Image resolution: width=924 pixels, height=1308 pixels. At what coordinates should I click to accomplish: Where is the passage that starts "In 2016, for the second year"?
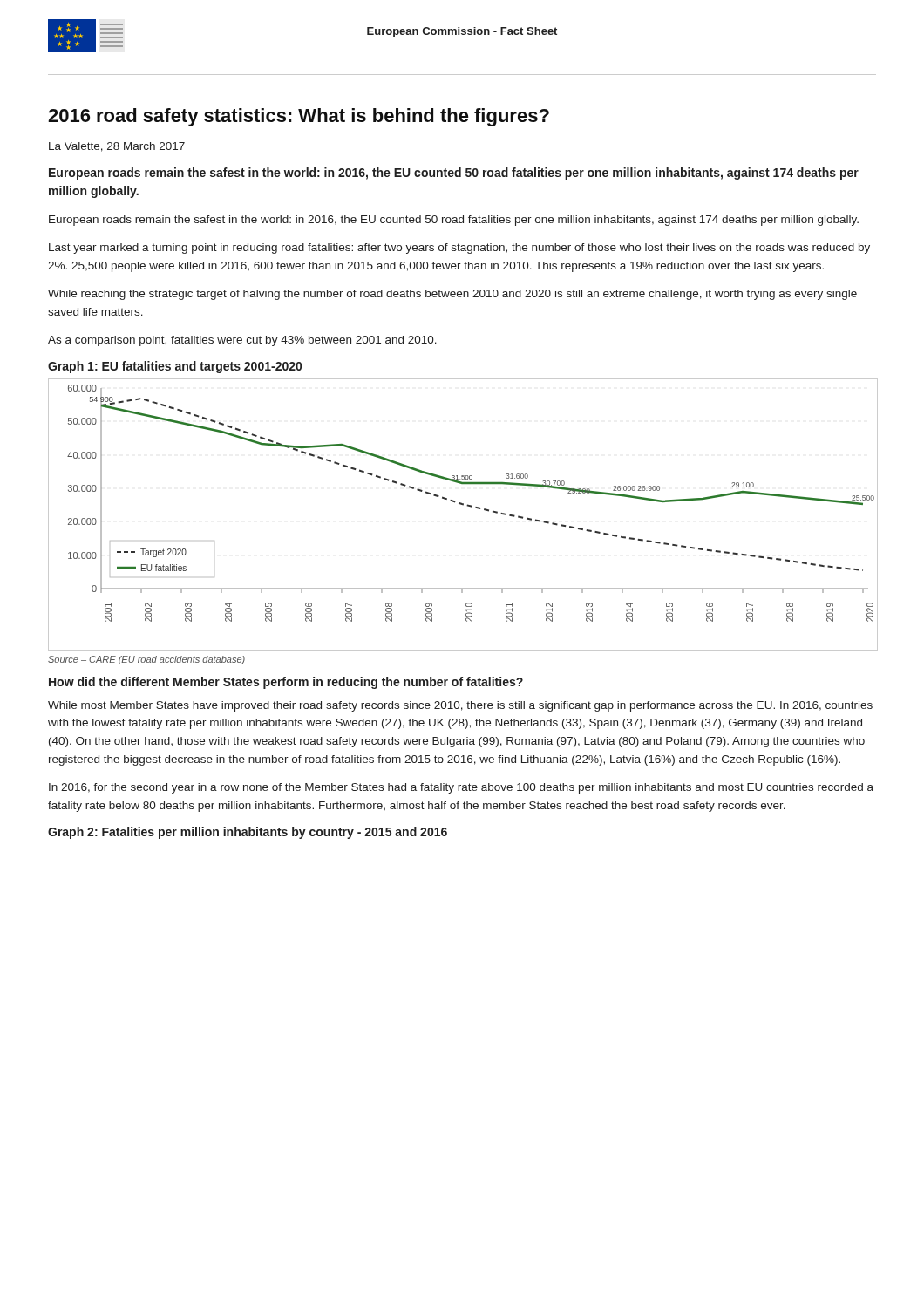461,796
